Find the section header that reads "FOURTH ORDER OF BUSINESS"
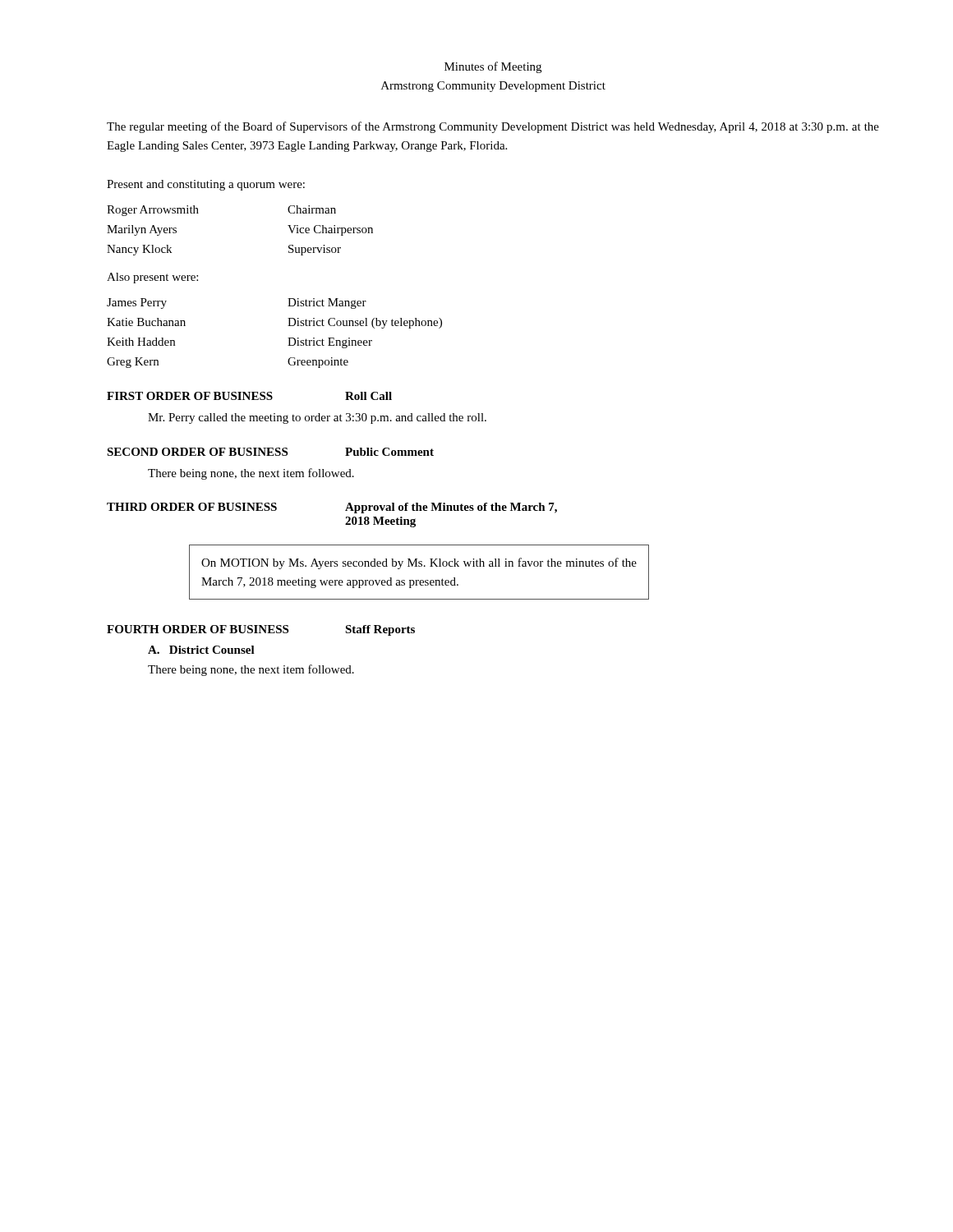Viewport: 953px width, 1232px height. click(x=261, y=630)
